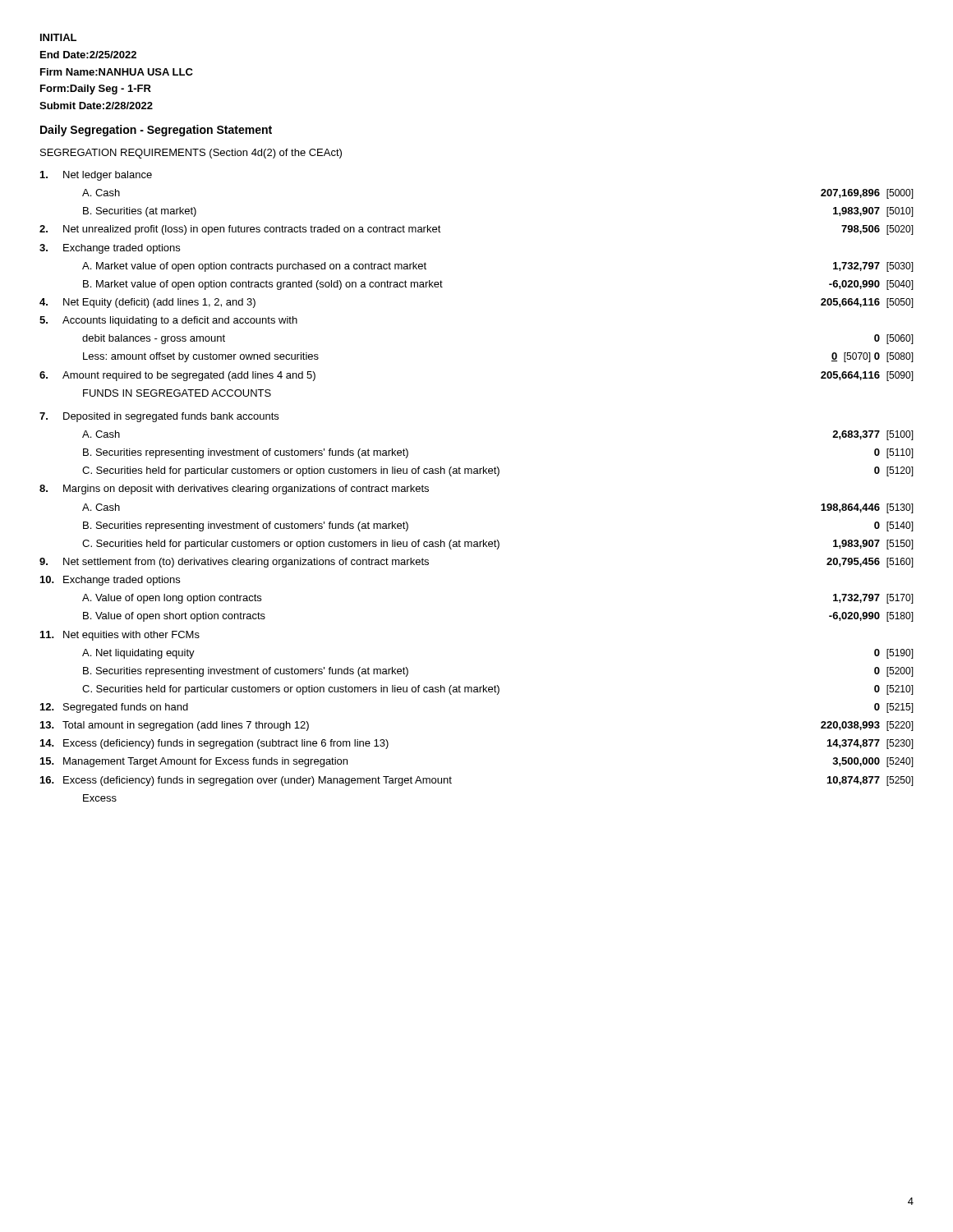Where is the passage that starts "6. Amount required to be segregated (add"?

pos(193,376)
